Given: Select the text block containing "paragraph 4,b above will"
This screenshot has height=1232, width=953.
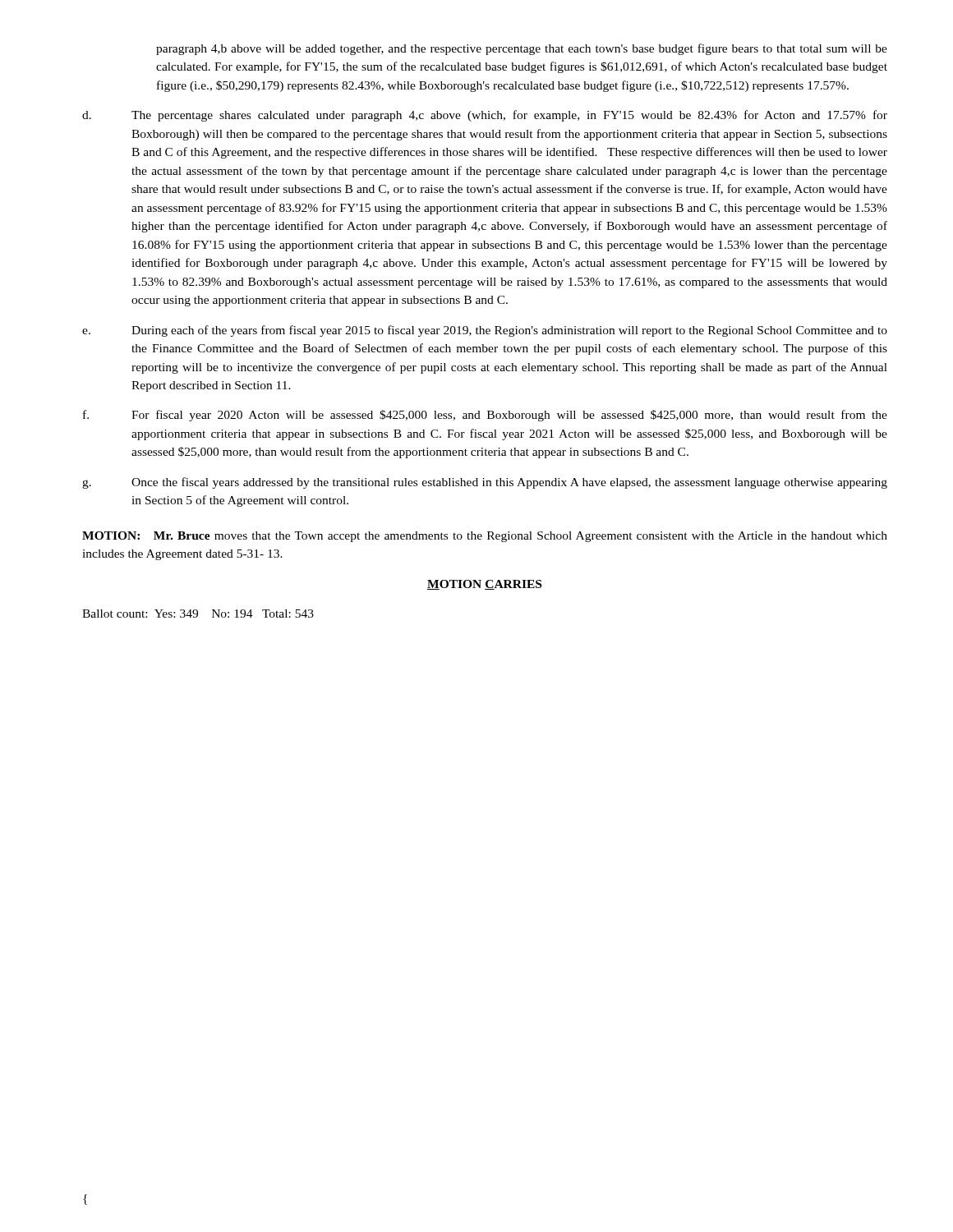Looking at the screenshot, I should pyautogui.click(x=522, y=66).
